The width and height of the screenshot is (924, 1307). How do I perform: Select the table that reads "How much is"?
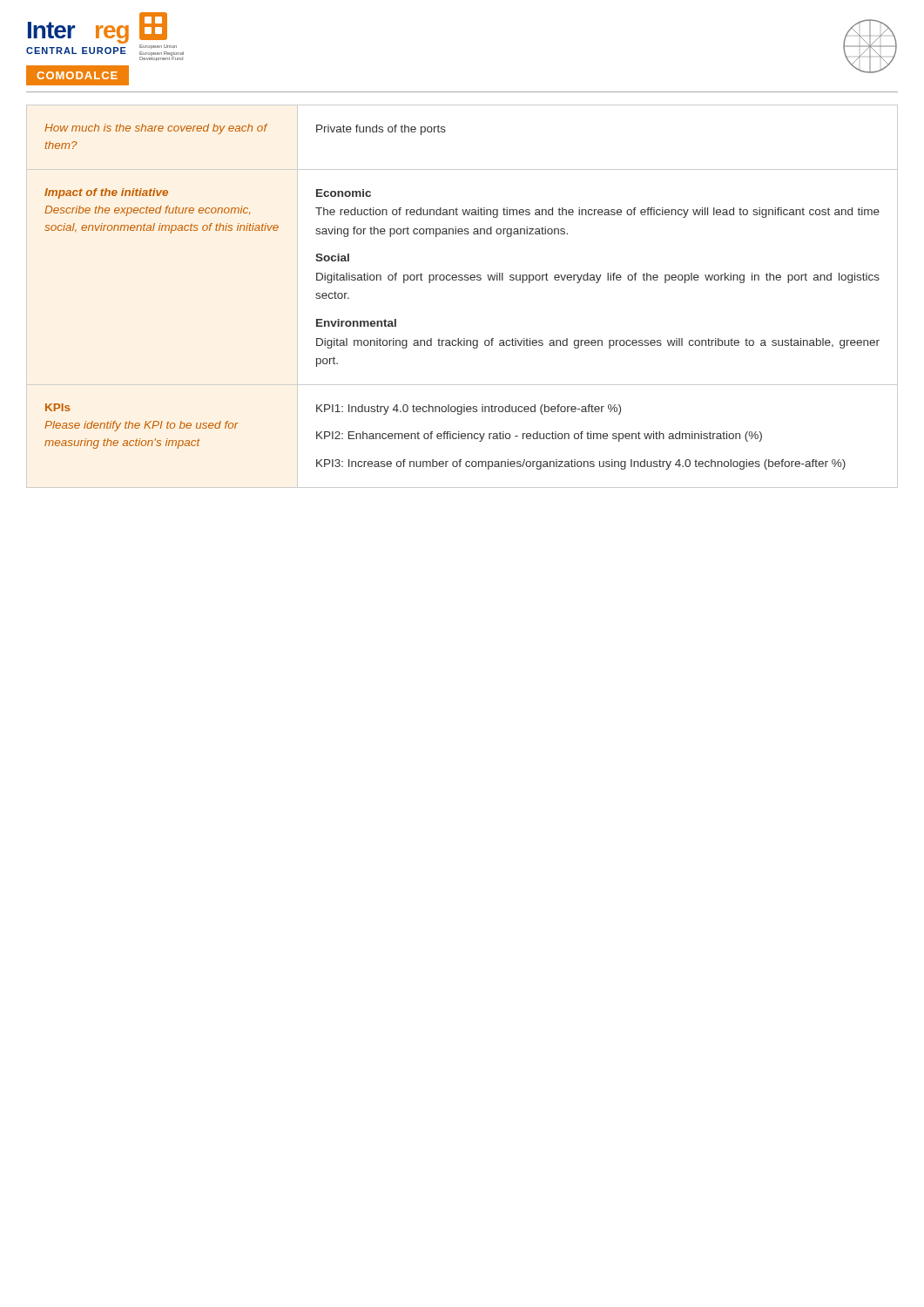(462, 296)
